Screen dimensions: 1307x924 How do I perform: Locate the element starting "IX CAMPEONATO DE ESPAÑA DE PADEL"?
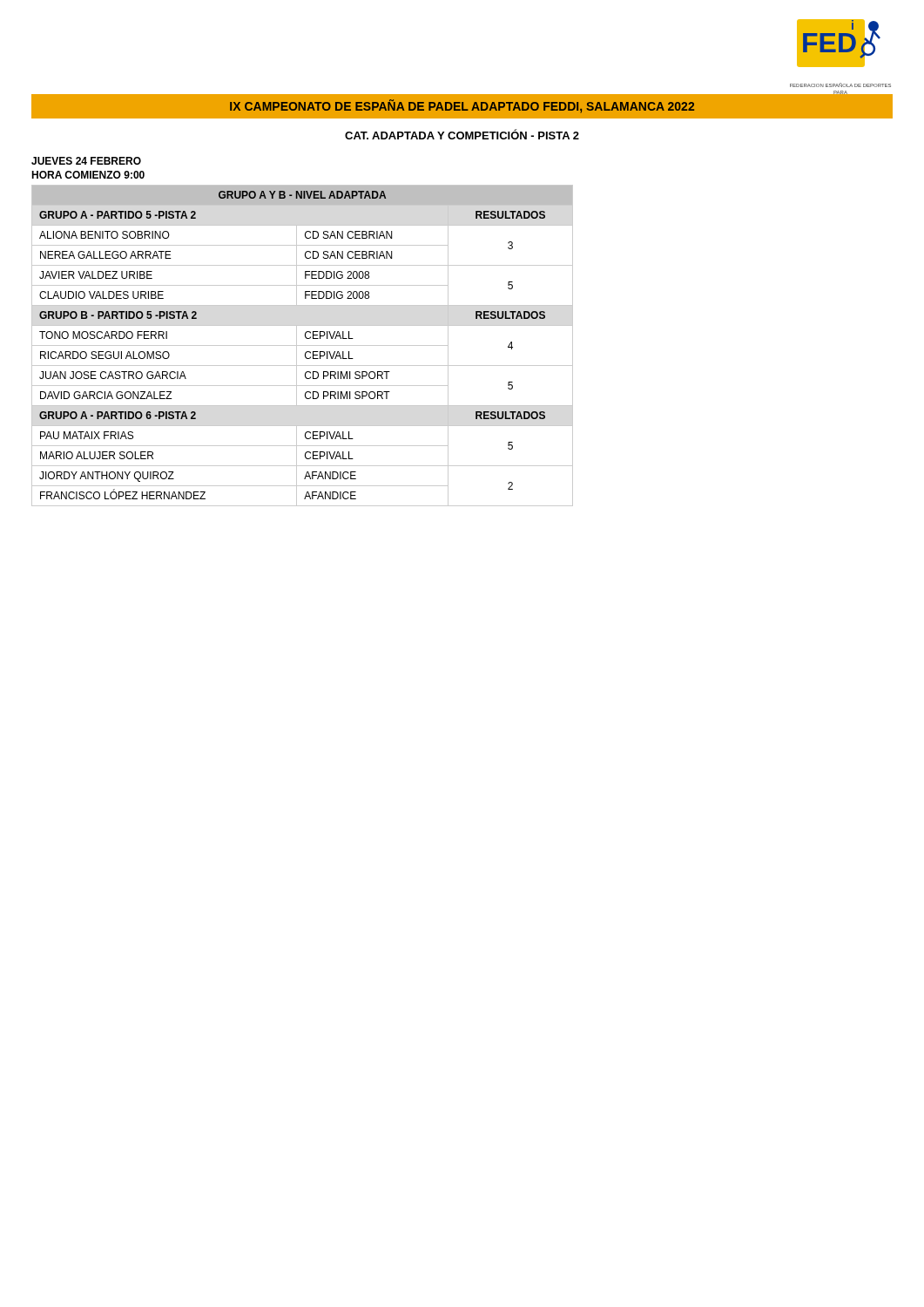(462, 106)
